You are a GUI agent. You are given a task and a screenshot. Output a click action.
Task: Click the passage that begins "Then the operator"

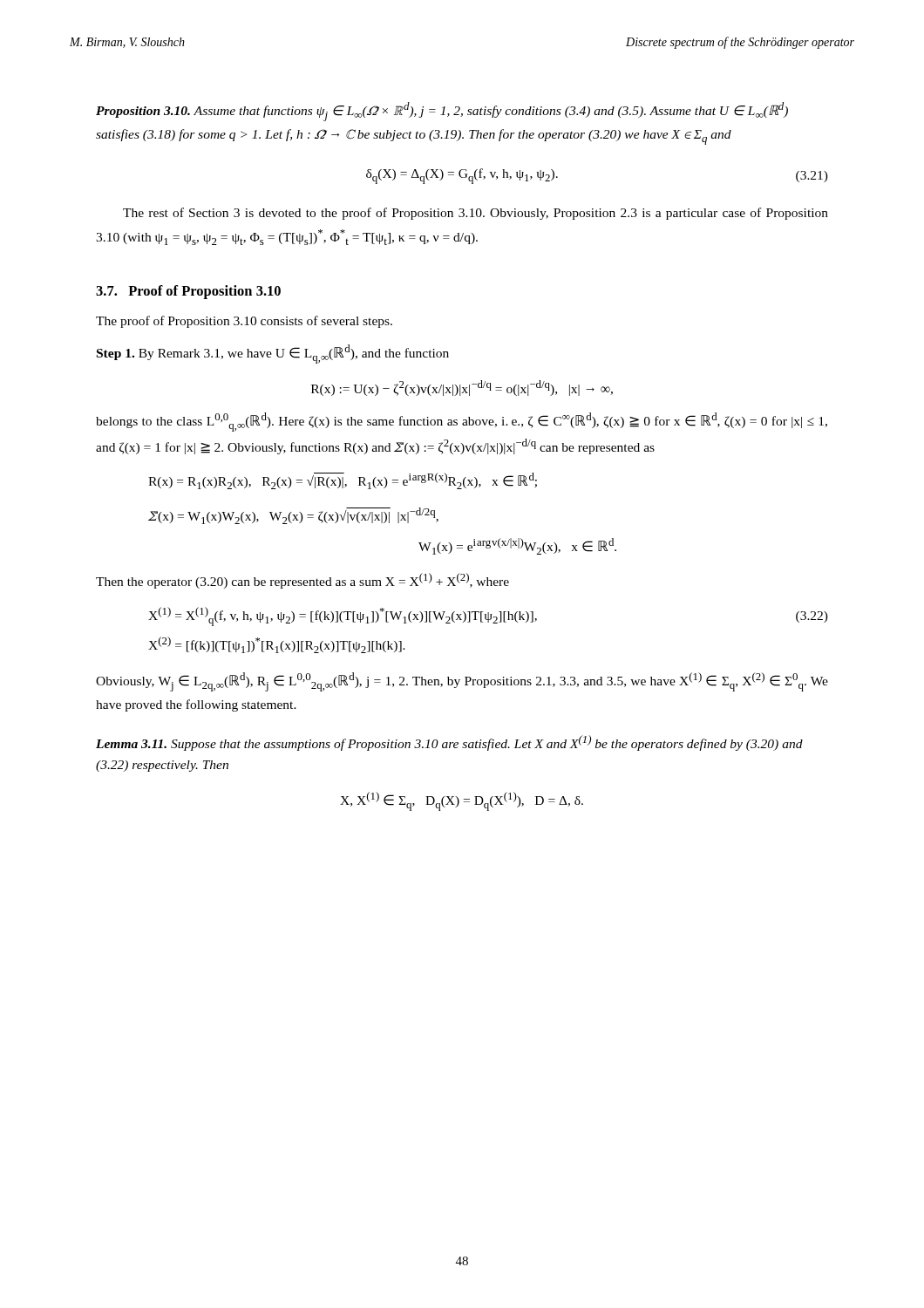[303, 580]
